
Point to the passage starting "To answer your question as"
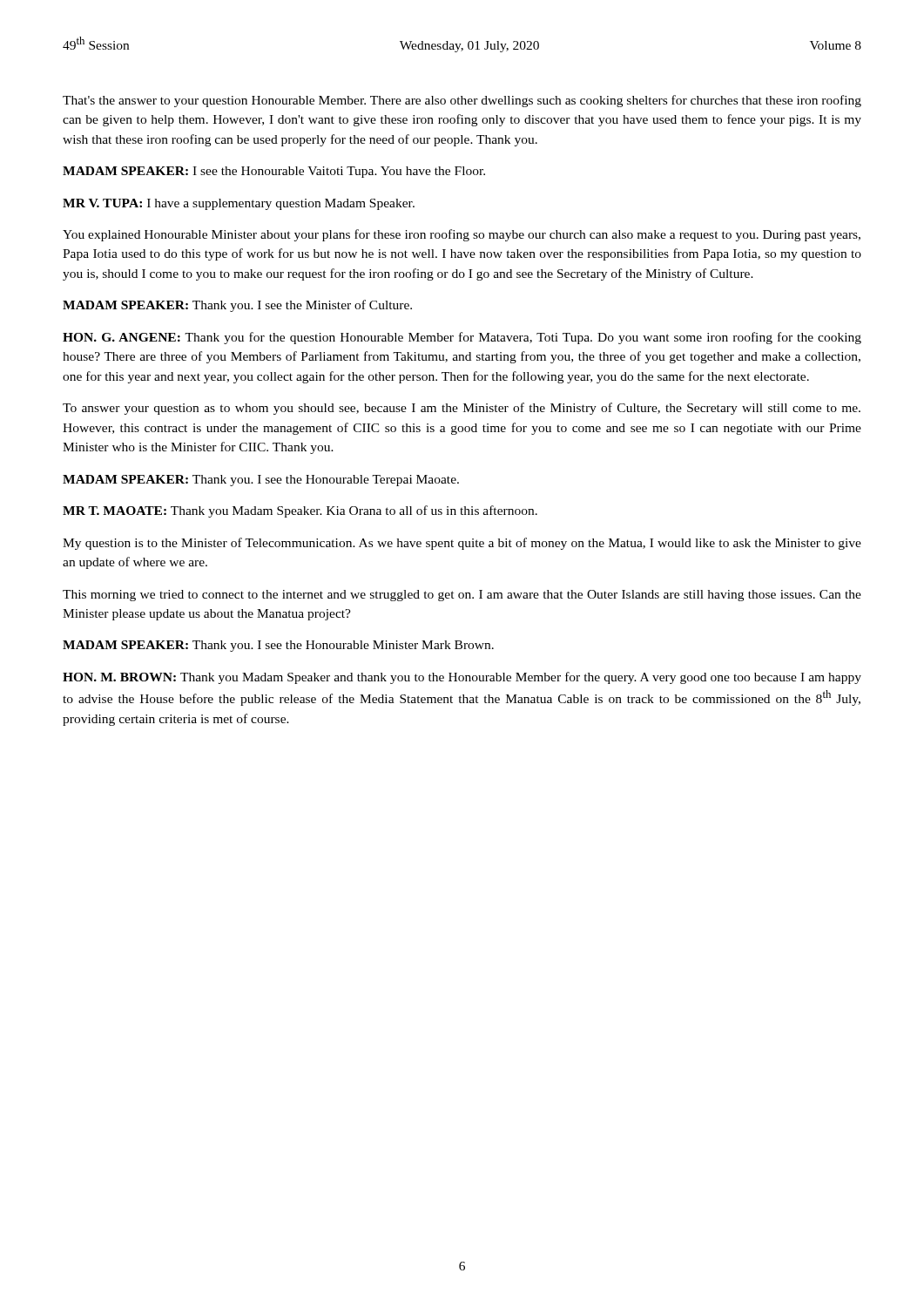pos(462,427)
